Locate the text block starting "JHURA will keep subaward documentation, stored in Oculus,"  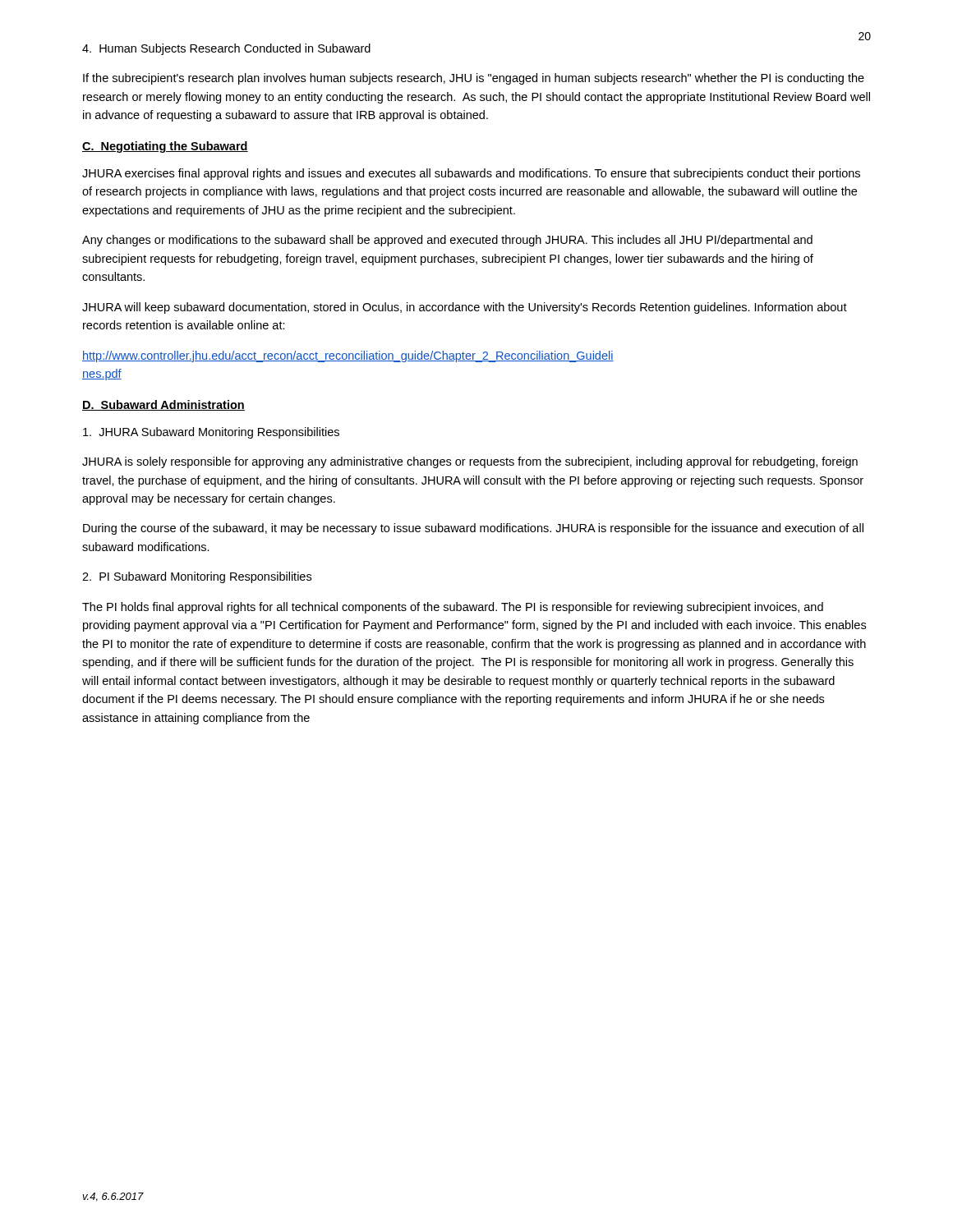(476, 316)
